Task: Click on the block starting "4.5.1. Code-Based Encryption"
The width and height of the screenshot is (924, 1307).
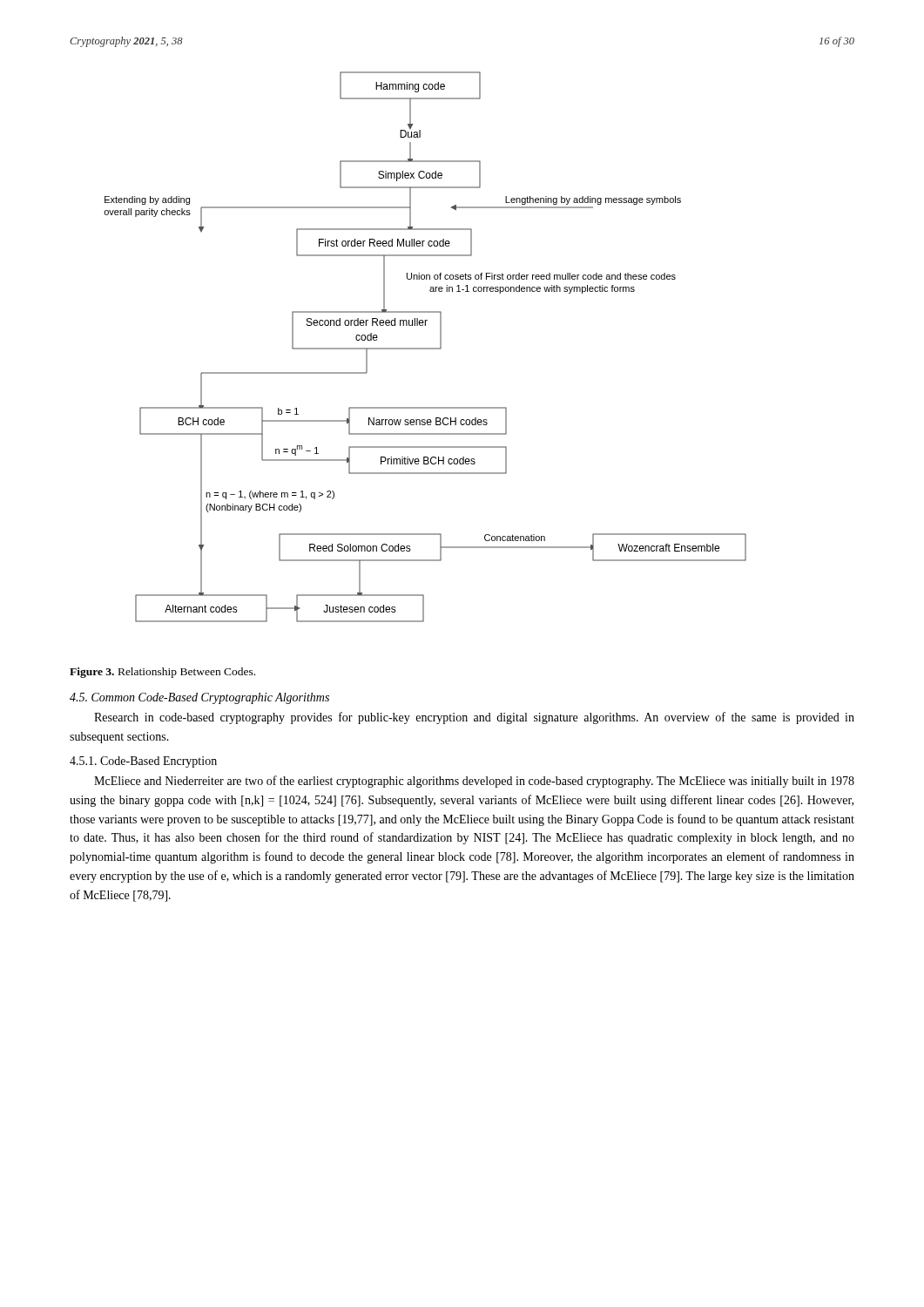Action: tap(143, 761)
